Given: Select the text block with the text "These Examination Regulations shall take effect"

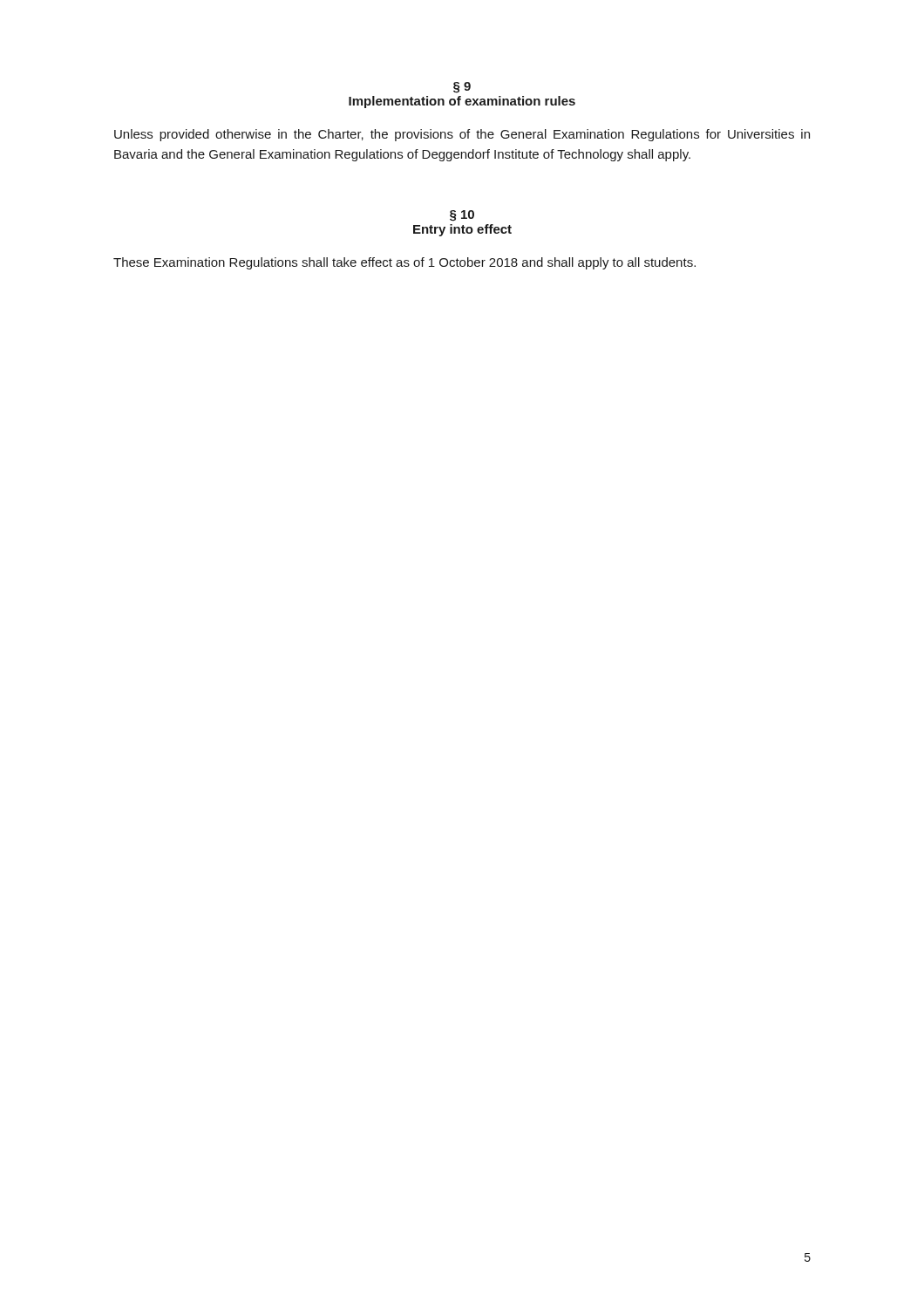Looking at the screenshot, I should [405, 262].
